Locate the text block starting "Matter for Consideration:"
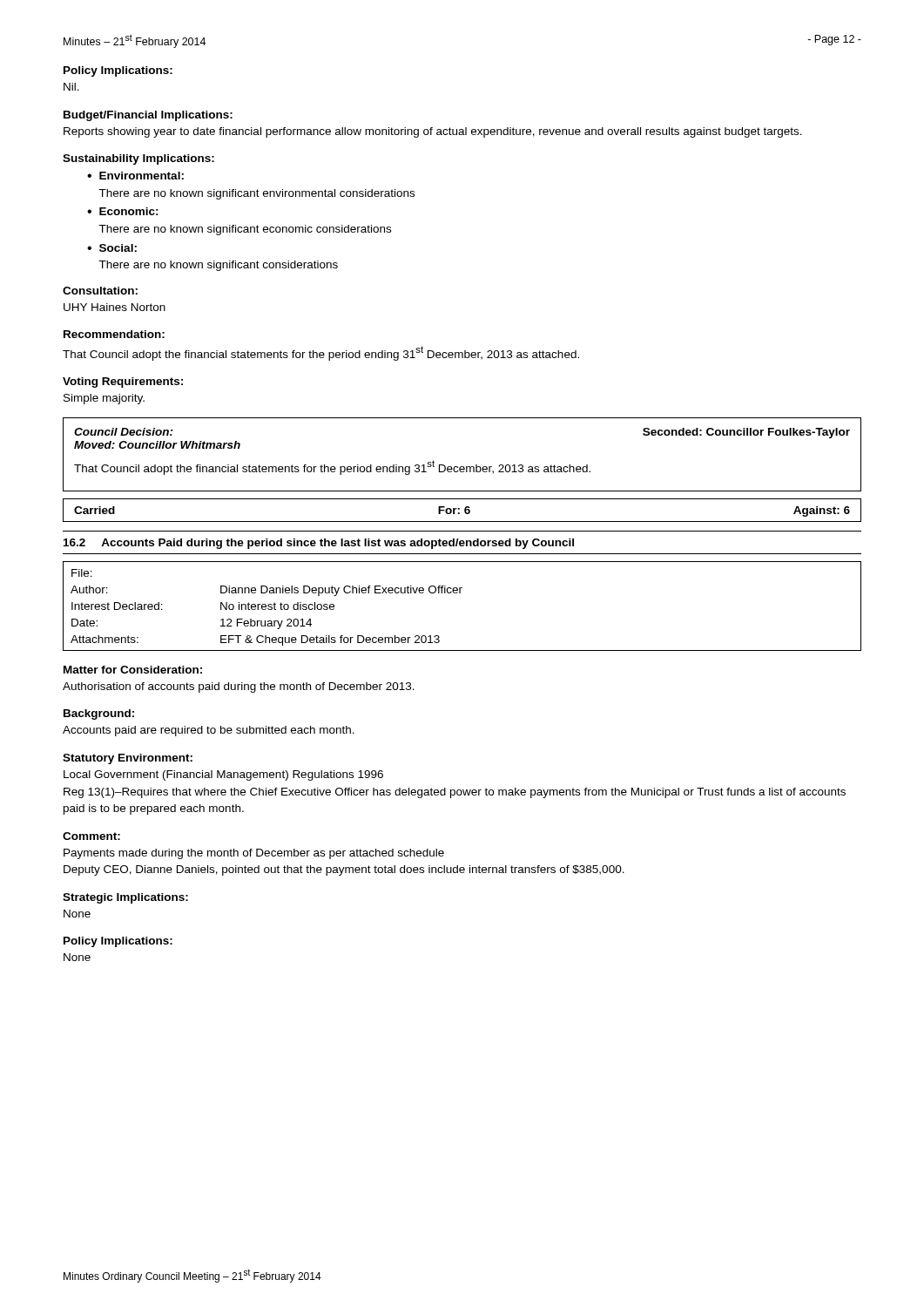 (133, 670)
